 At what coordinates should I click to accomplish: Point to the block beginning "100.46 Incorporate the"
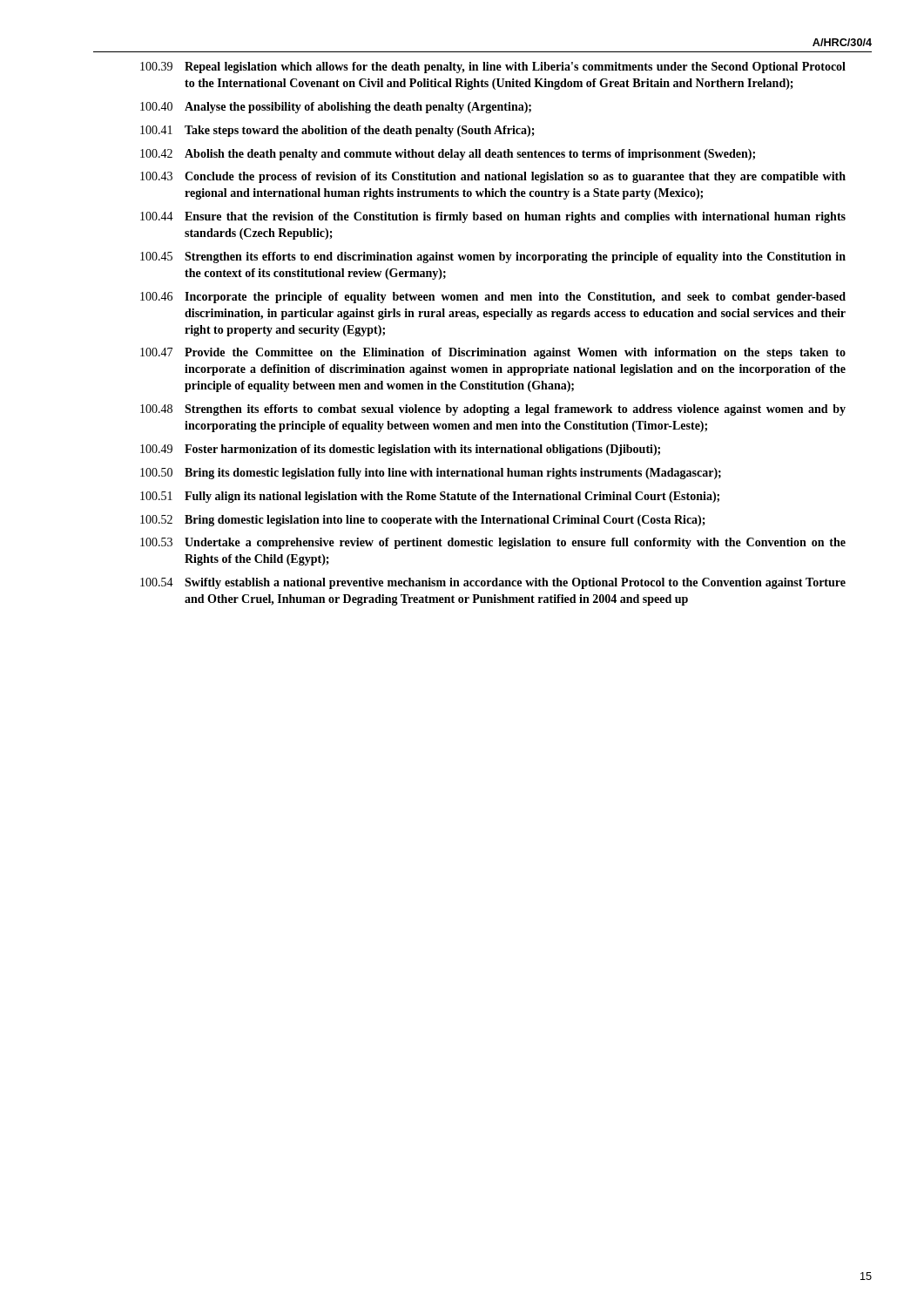[492, 314]
